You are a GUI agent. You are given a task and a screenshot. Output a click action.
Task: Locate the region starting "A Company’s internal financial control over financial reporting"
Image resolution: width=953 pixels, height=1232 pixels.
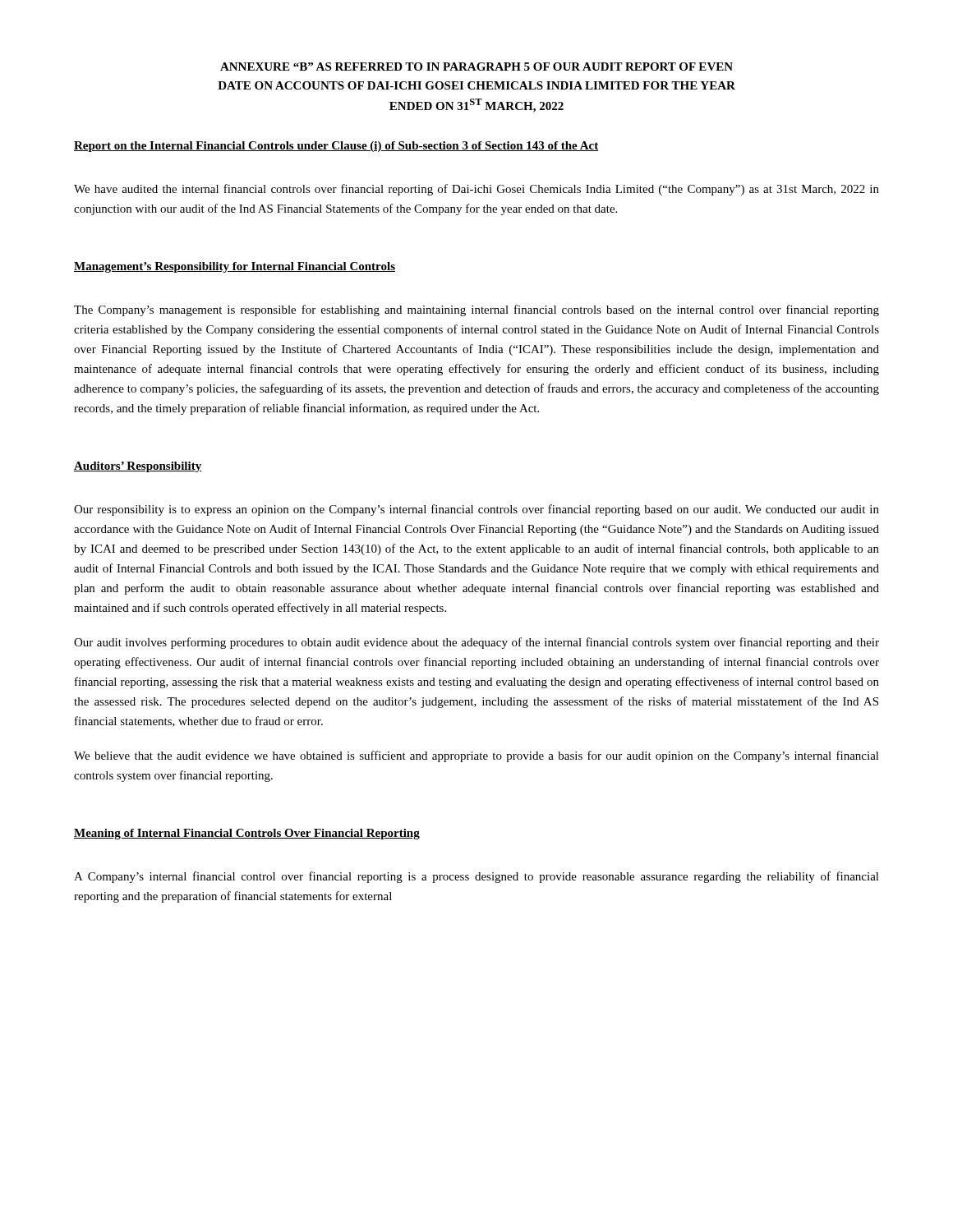[x=476, y=886]
